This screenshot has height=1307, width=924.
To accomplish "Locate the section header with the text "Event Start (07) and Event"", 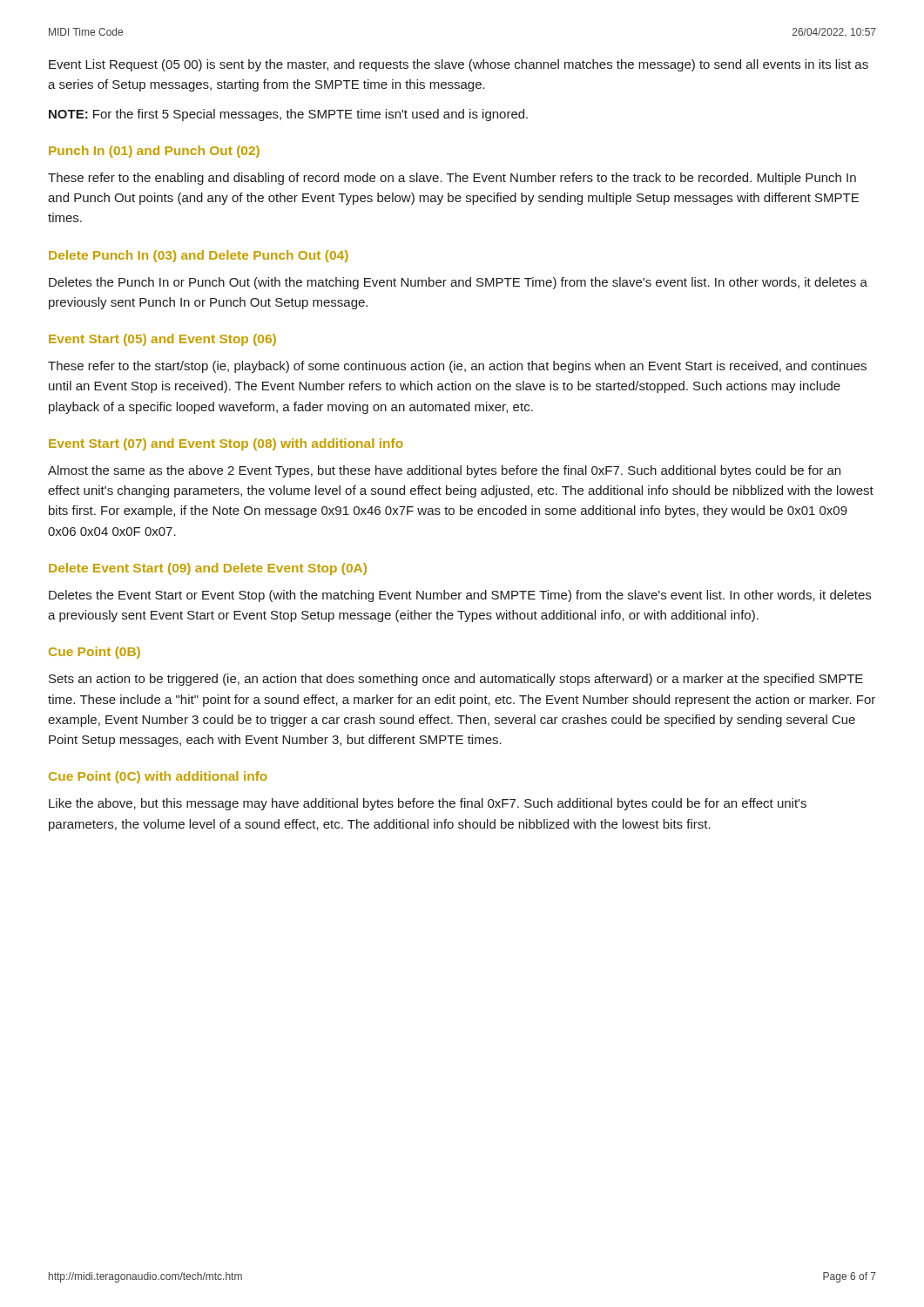I will click(x=226, y=443).
